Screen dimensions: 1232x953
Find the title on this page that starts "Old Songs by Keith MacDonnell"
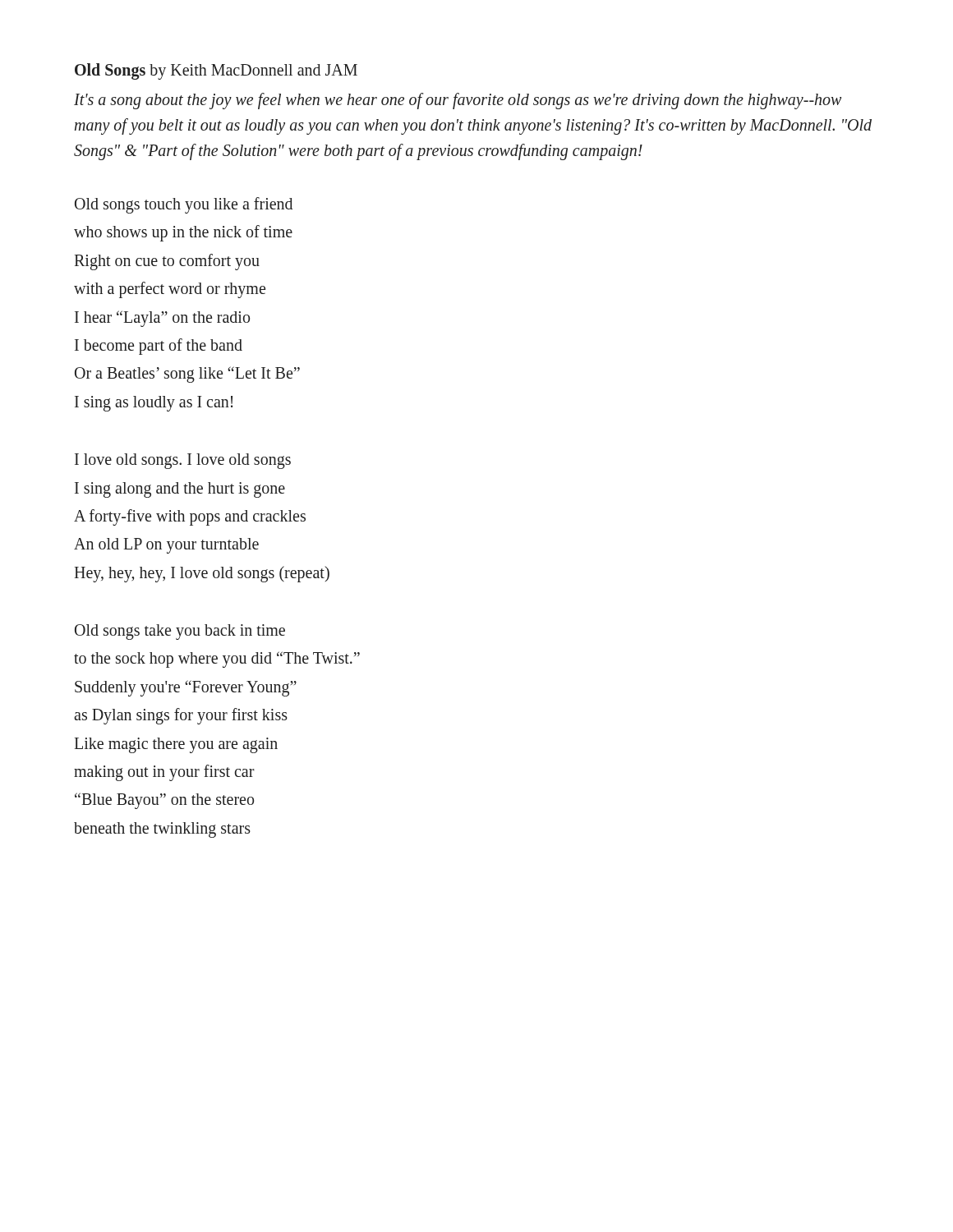click(x=216, y=70)
